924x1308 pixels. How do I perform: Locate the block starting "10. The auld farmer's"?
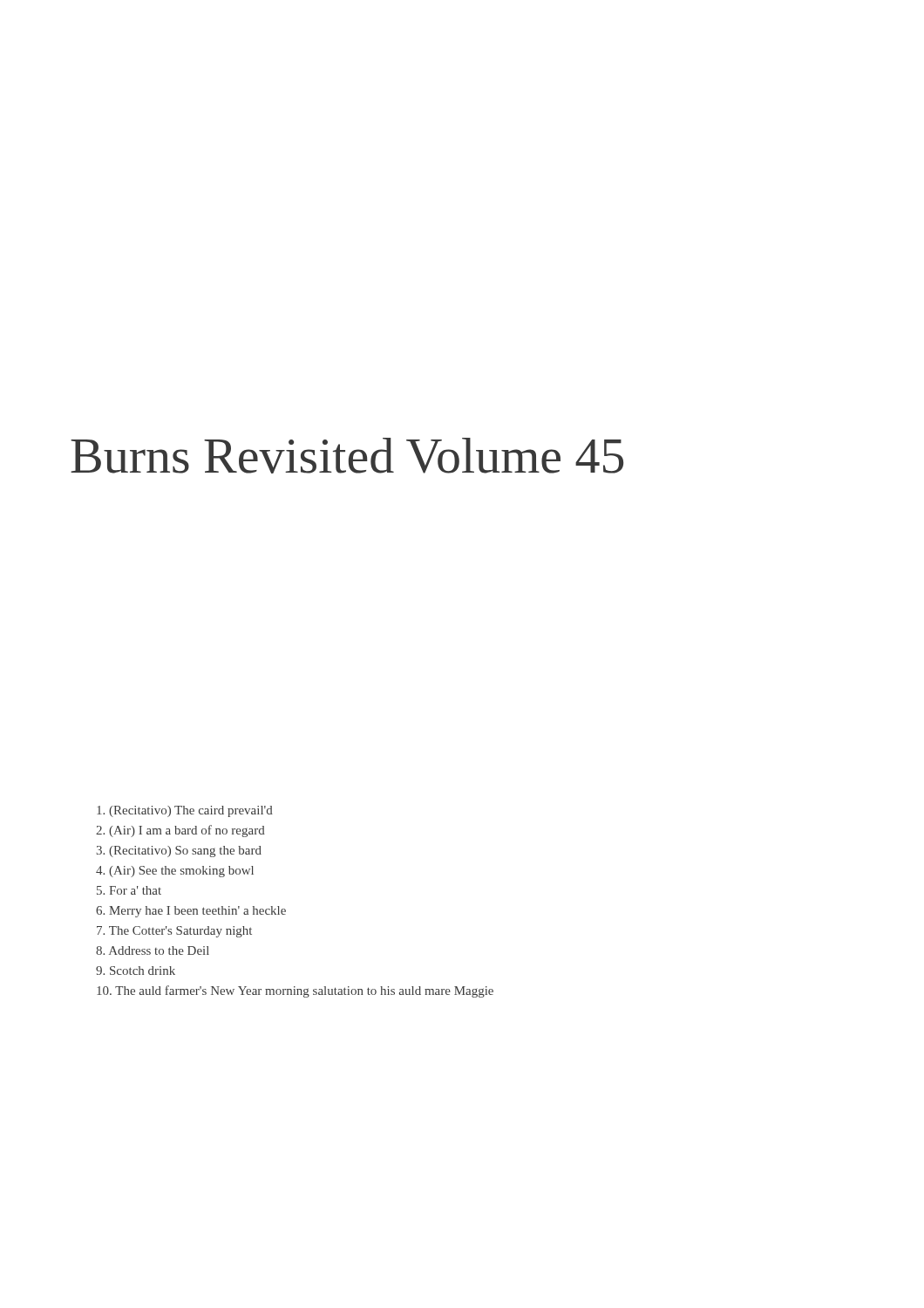pos(295,991)
